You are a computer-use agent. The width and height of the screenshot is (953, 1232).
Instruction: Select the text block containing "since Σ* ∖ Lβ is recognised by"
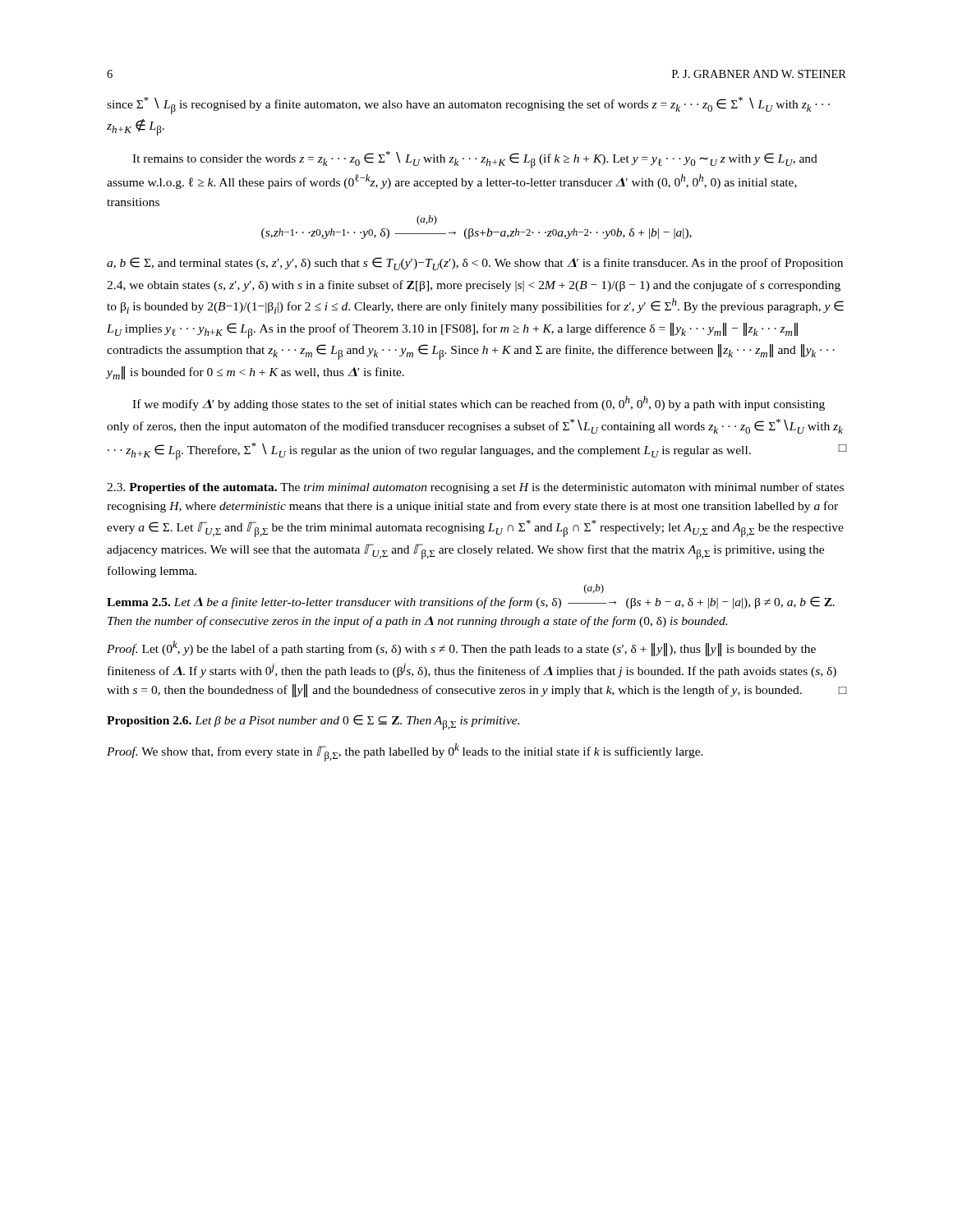point(476,151)
